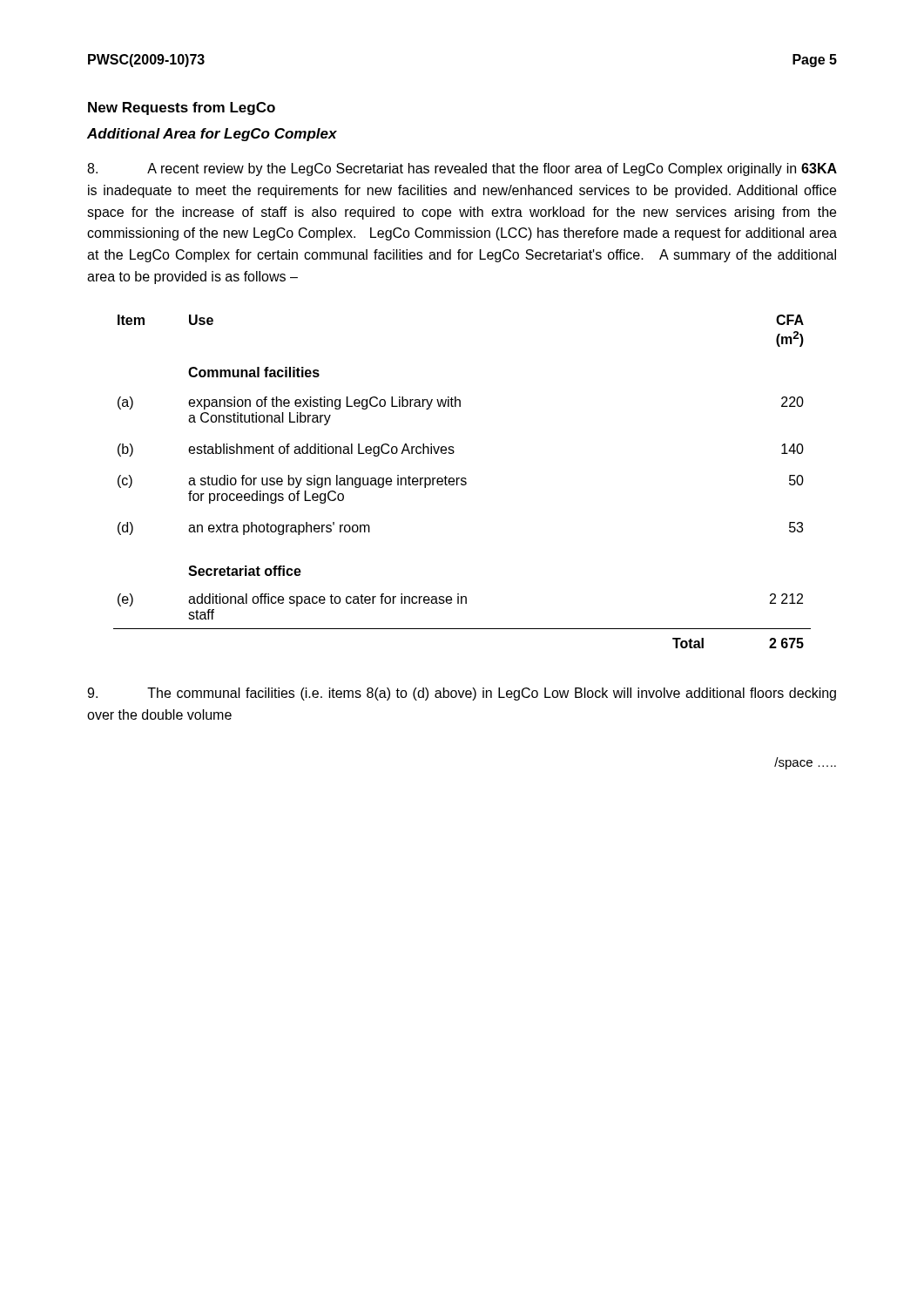Locate the element starting "A recent review by"
924x1307 pixels.
coord(462,223)
